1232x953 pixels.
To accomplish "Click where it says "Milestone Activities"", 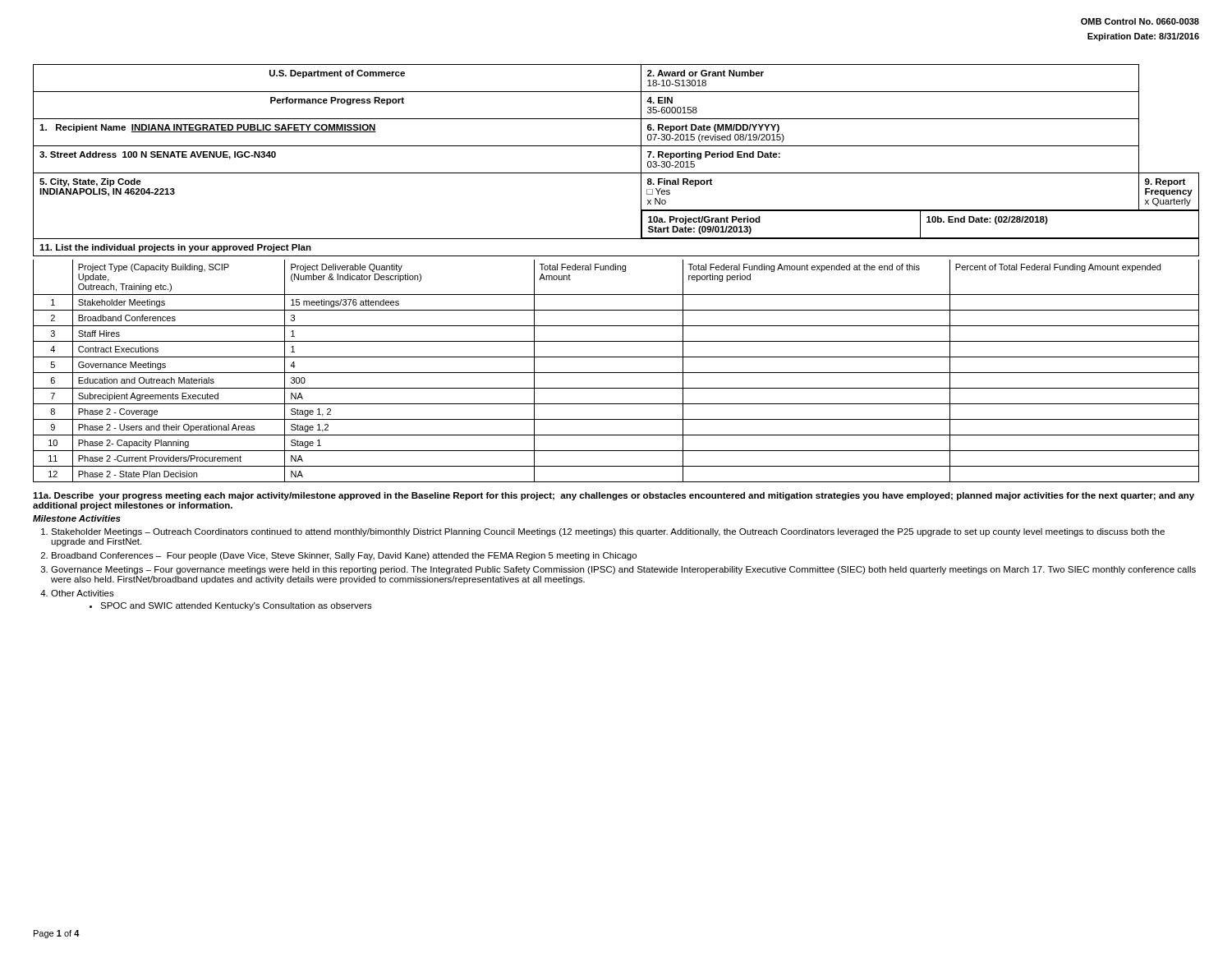I will (77, 518).
